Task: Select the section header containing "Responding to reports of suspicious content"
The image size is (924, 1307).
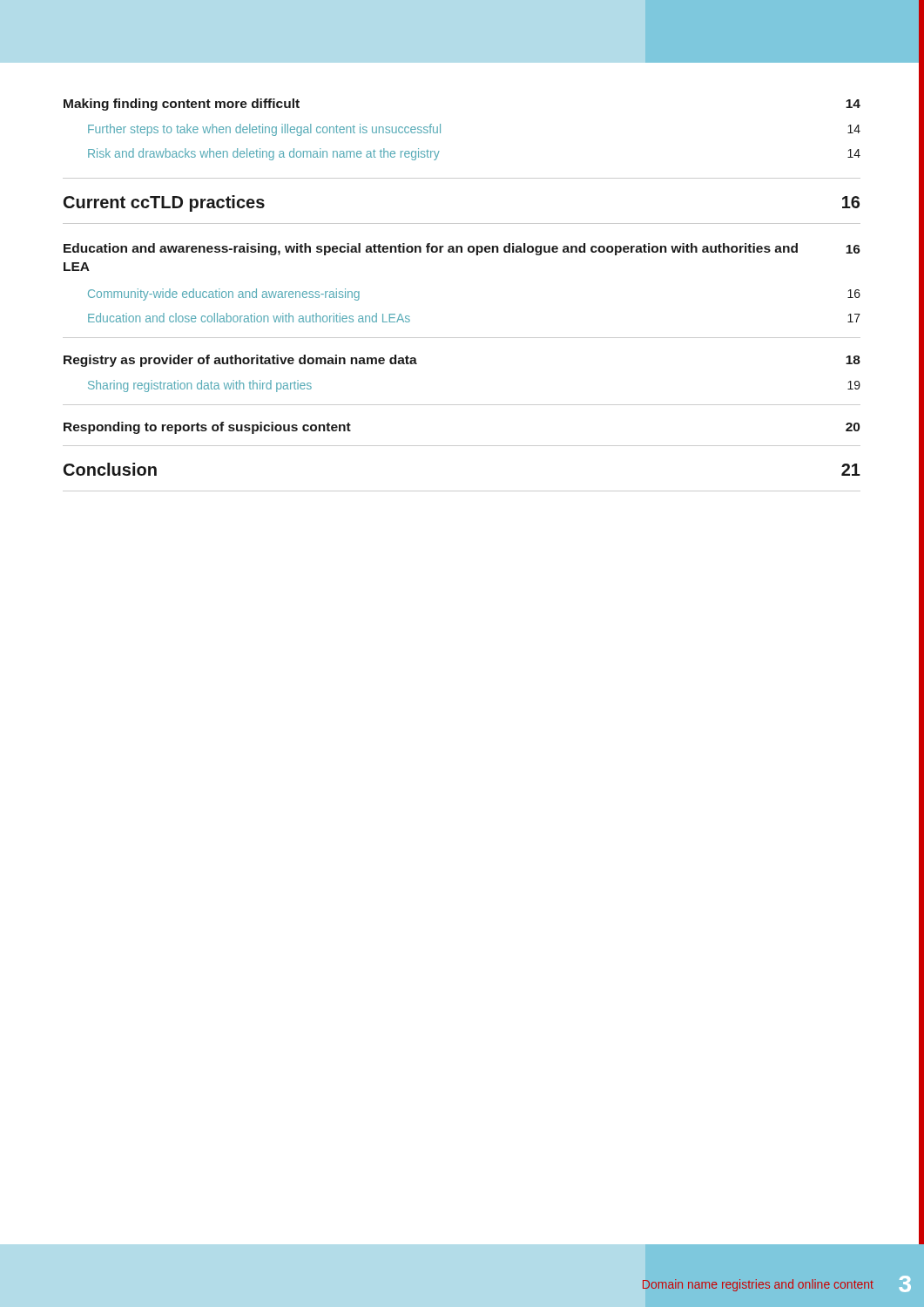Action: click(198, 427)
